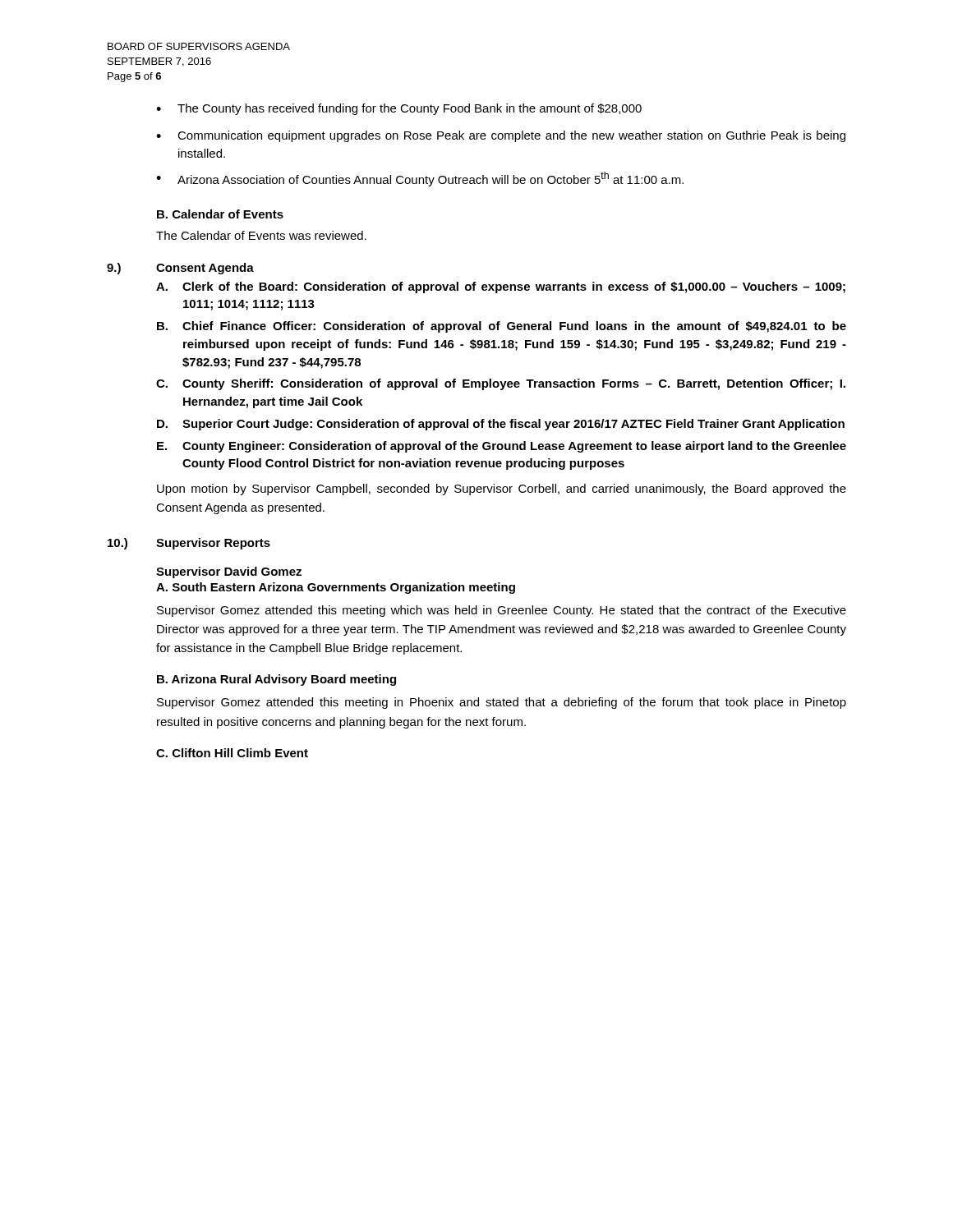This screenshot has height=1232, width=953.
Task: Point to the passage starting "The Calendar of Events was"
Action: point(262,236)
